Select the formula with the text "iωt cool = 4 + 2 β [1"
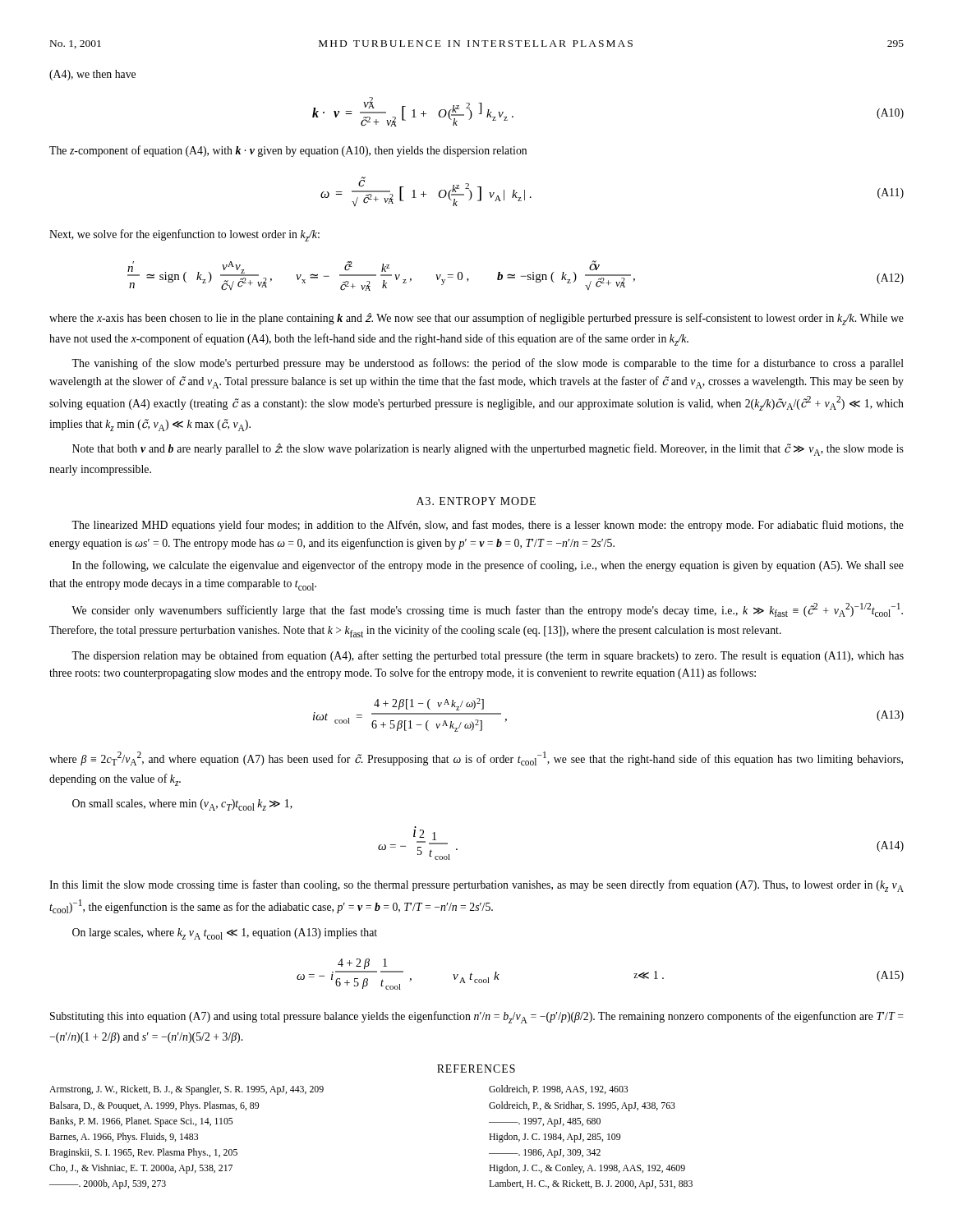953x1232 pixels. pyautogui.click(x=436, y=714)
